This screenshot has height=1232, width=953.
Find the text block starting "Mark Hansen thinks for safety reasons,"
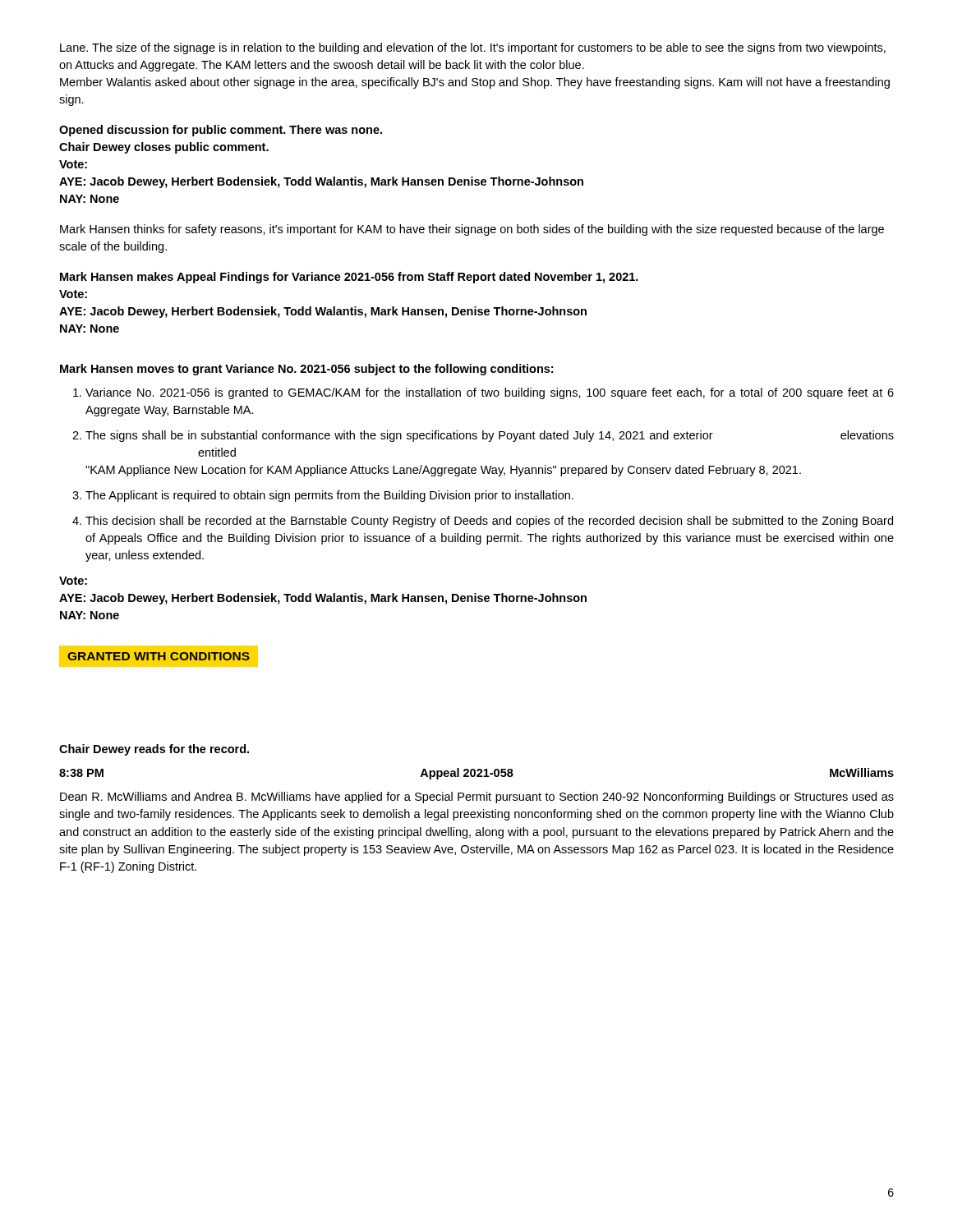[472, 238]
